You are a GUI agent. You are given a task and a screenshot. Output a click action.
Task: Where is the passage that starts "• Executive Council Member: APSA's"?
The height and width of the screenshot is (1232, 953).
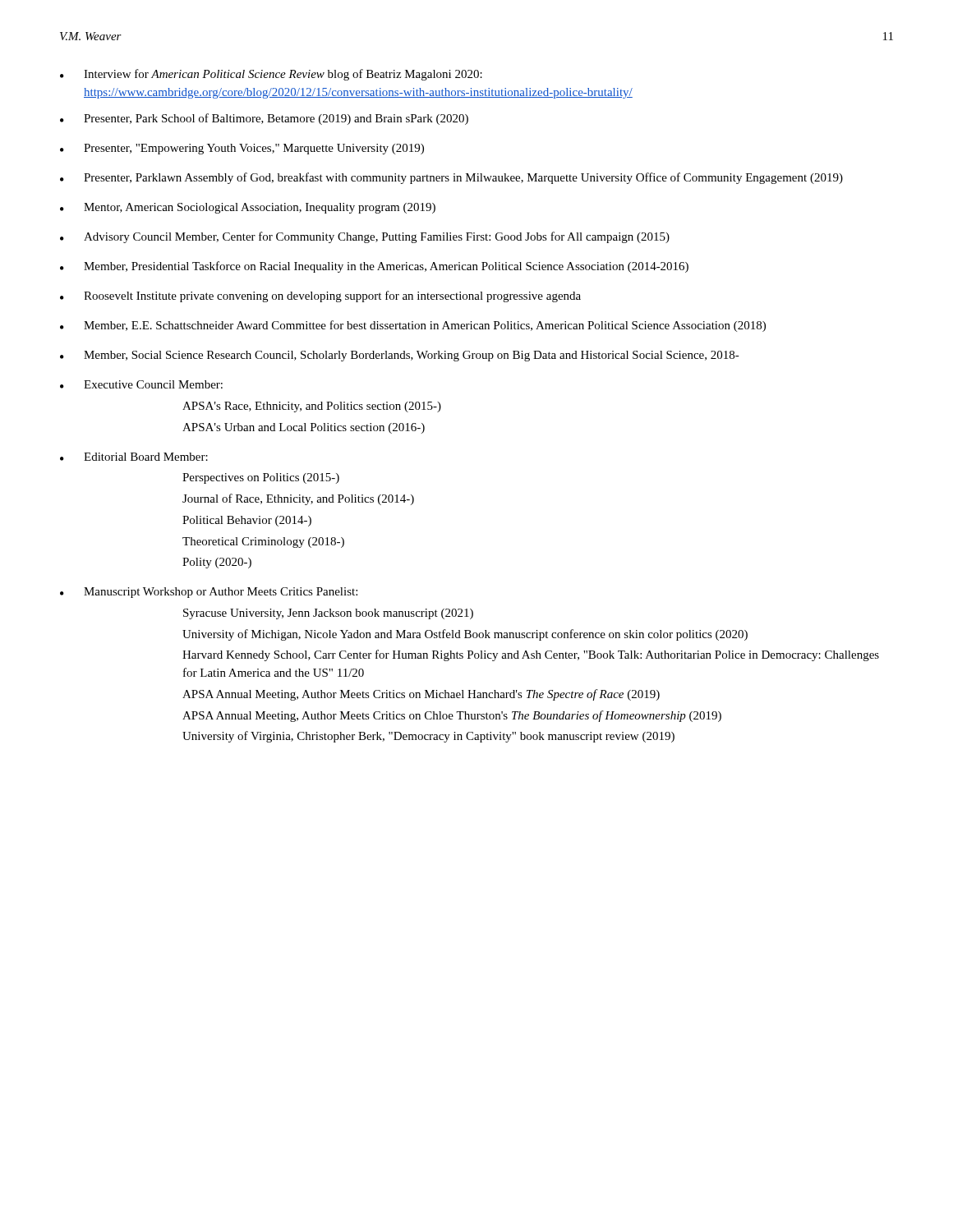pyautogui.click(x=141, y=384)
